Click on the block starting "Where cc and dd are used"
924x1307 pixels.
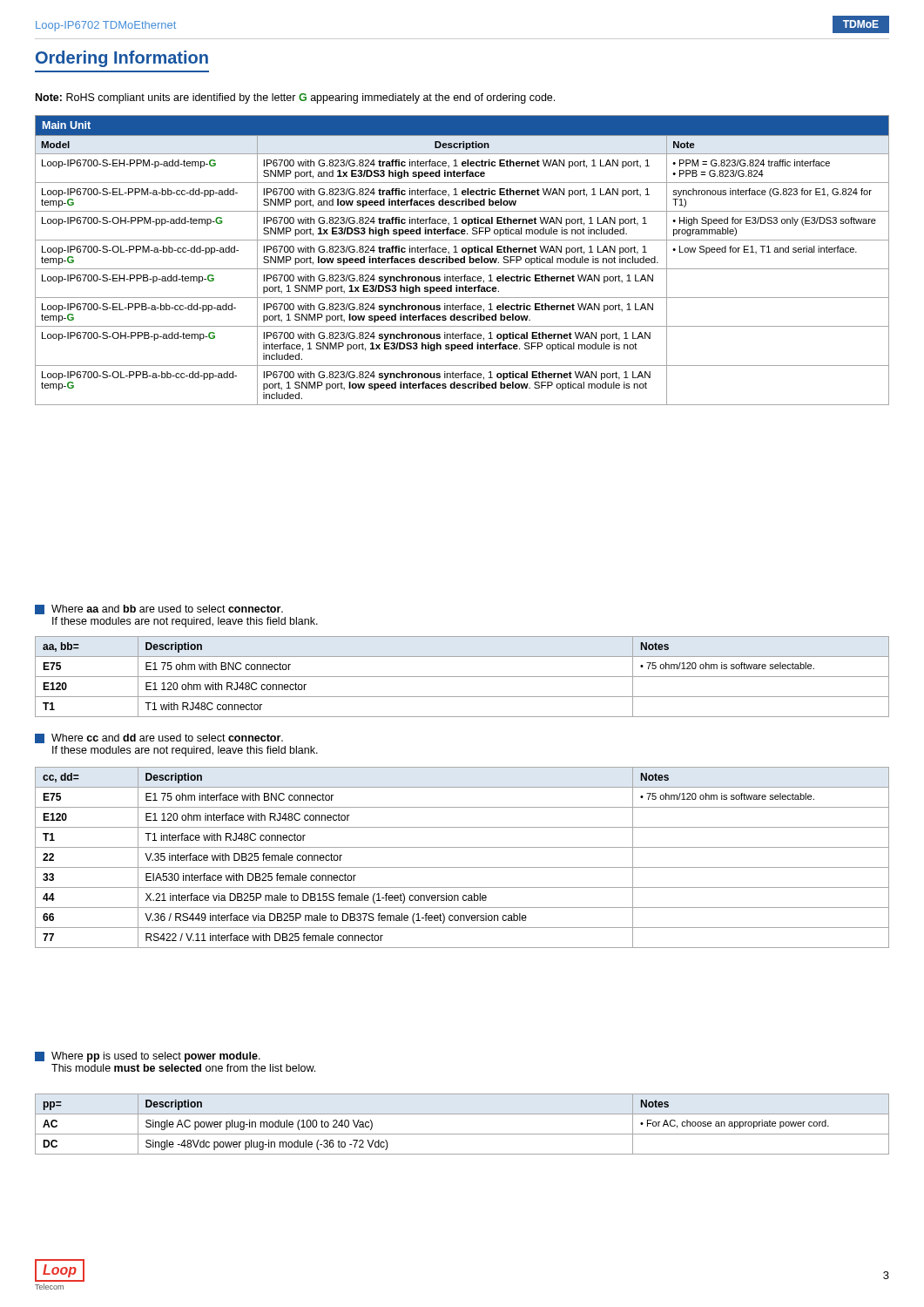tap(177, 744)
